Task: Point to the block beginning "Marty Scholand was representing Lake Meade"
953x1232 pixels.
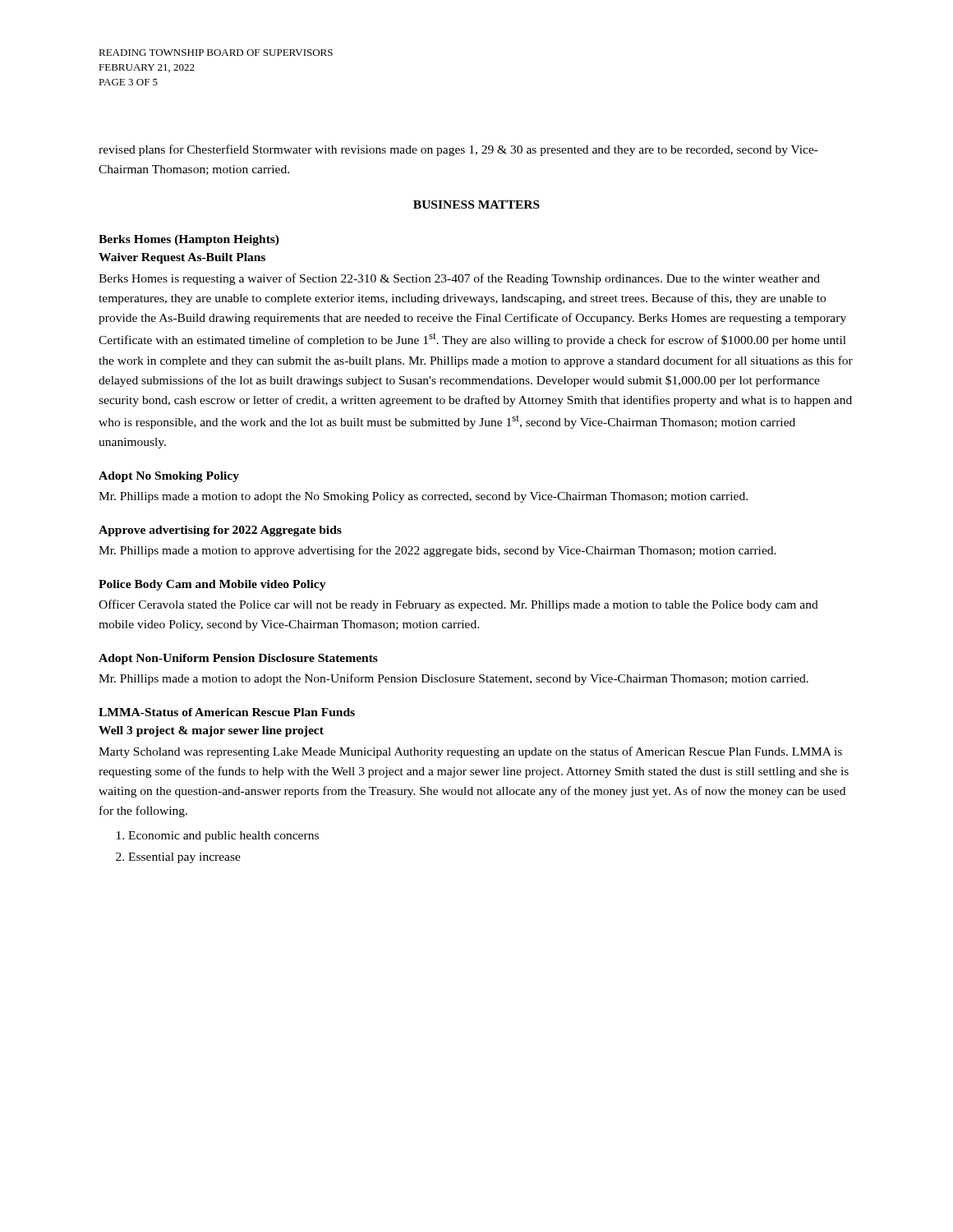Action: click(474, 781)
